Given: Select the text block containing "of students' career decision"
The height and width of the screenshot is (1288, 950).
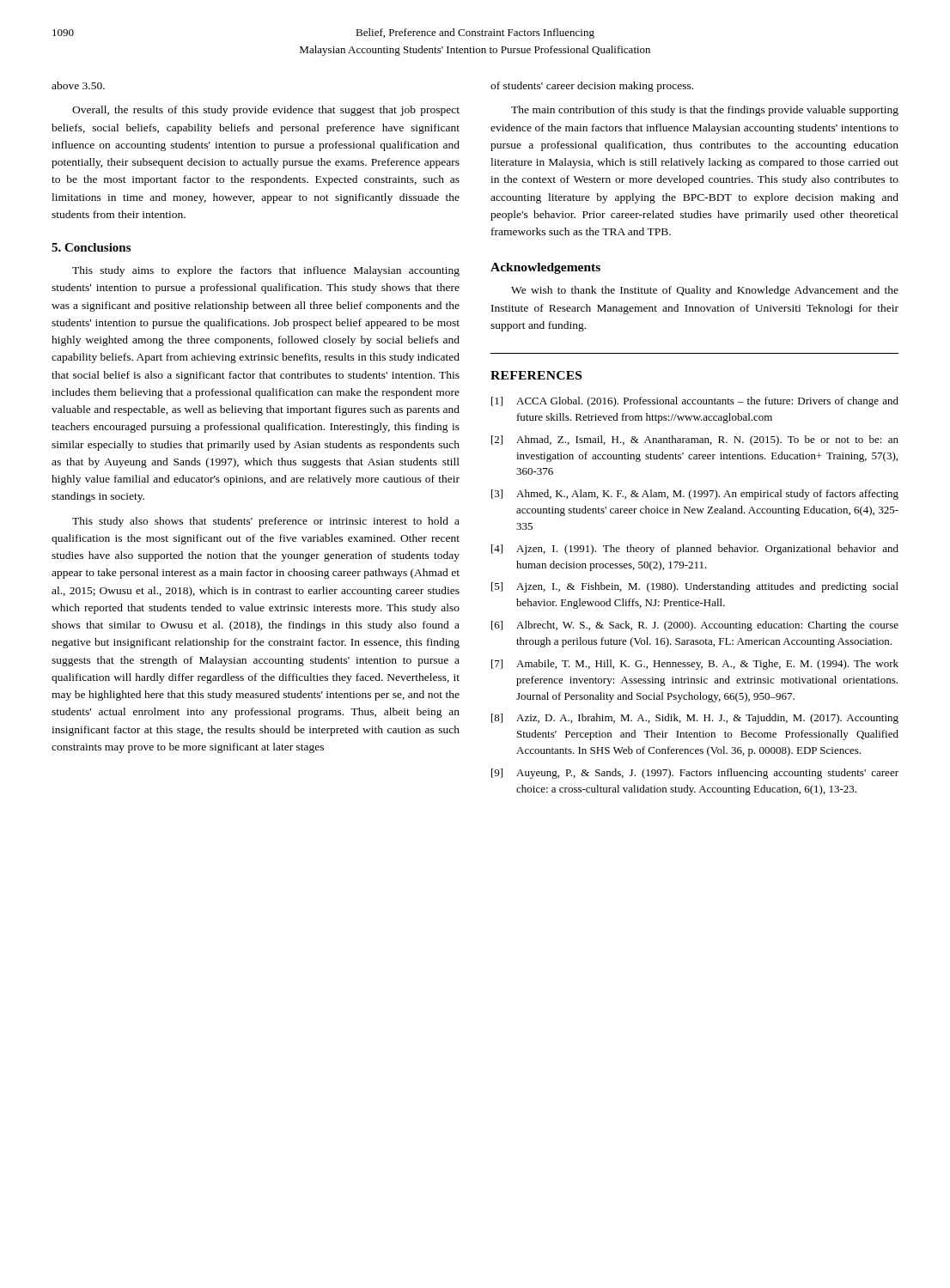Looking at the screenshot, I should coord(694,159).
